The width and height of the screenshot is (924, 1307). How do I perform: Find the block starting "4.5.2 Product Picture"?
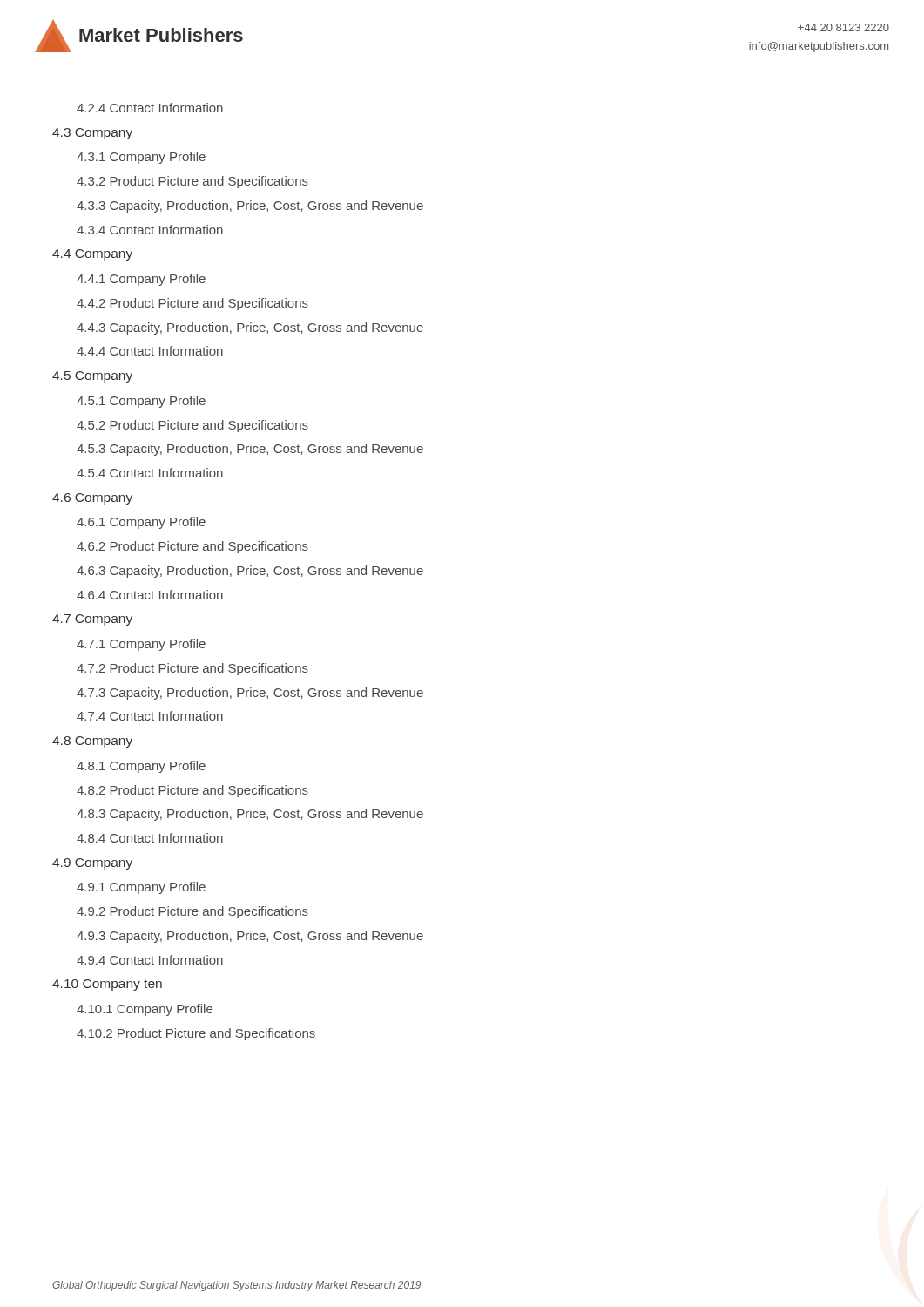(192, 424)
